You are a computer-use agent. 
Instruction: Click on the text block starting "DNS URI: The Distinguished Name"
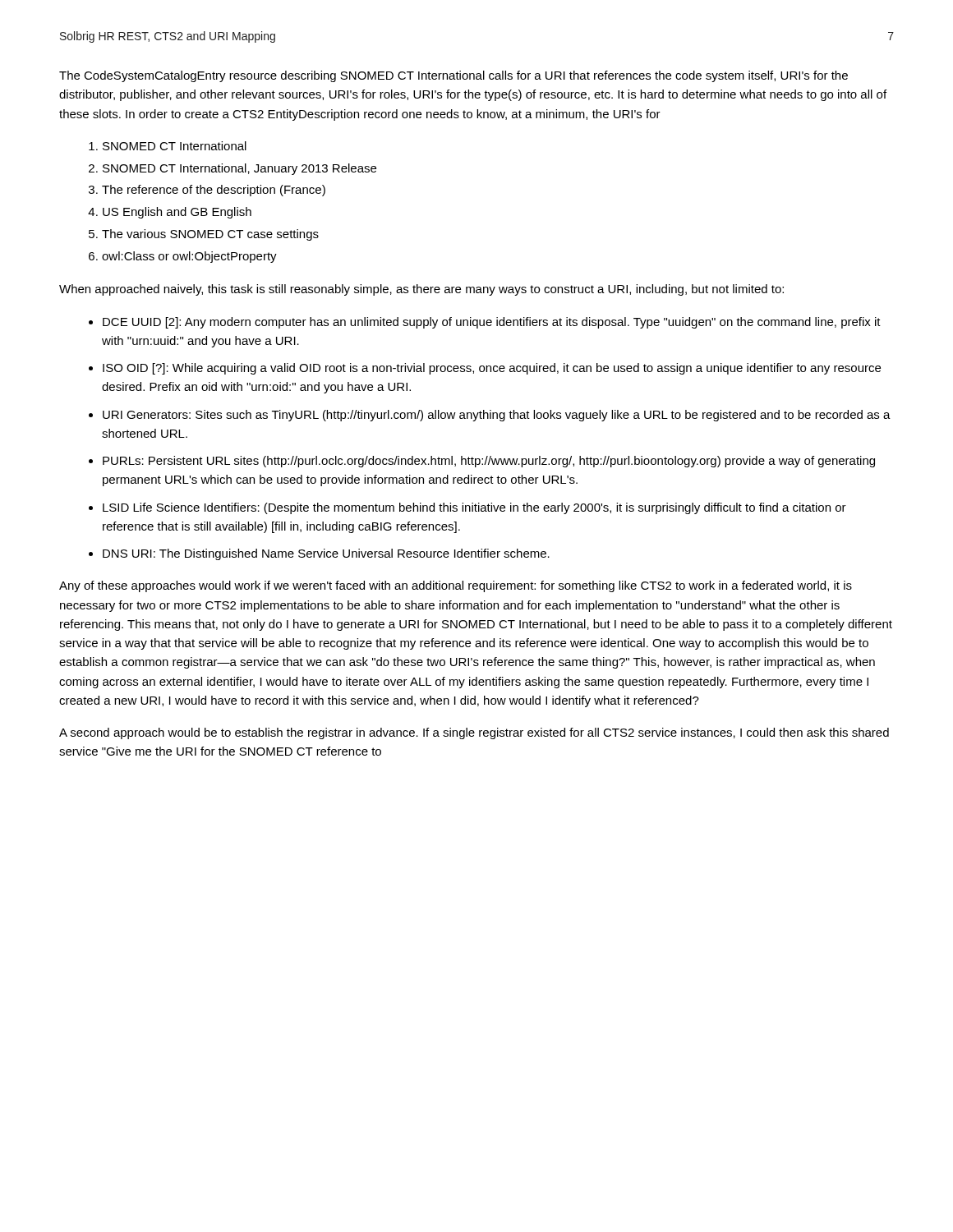(326, 553)
